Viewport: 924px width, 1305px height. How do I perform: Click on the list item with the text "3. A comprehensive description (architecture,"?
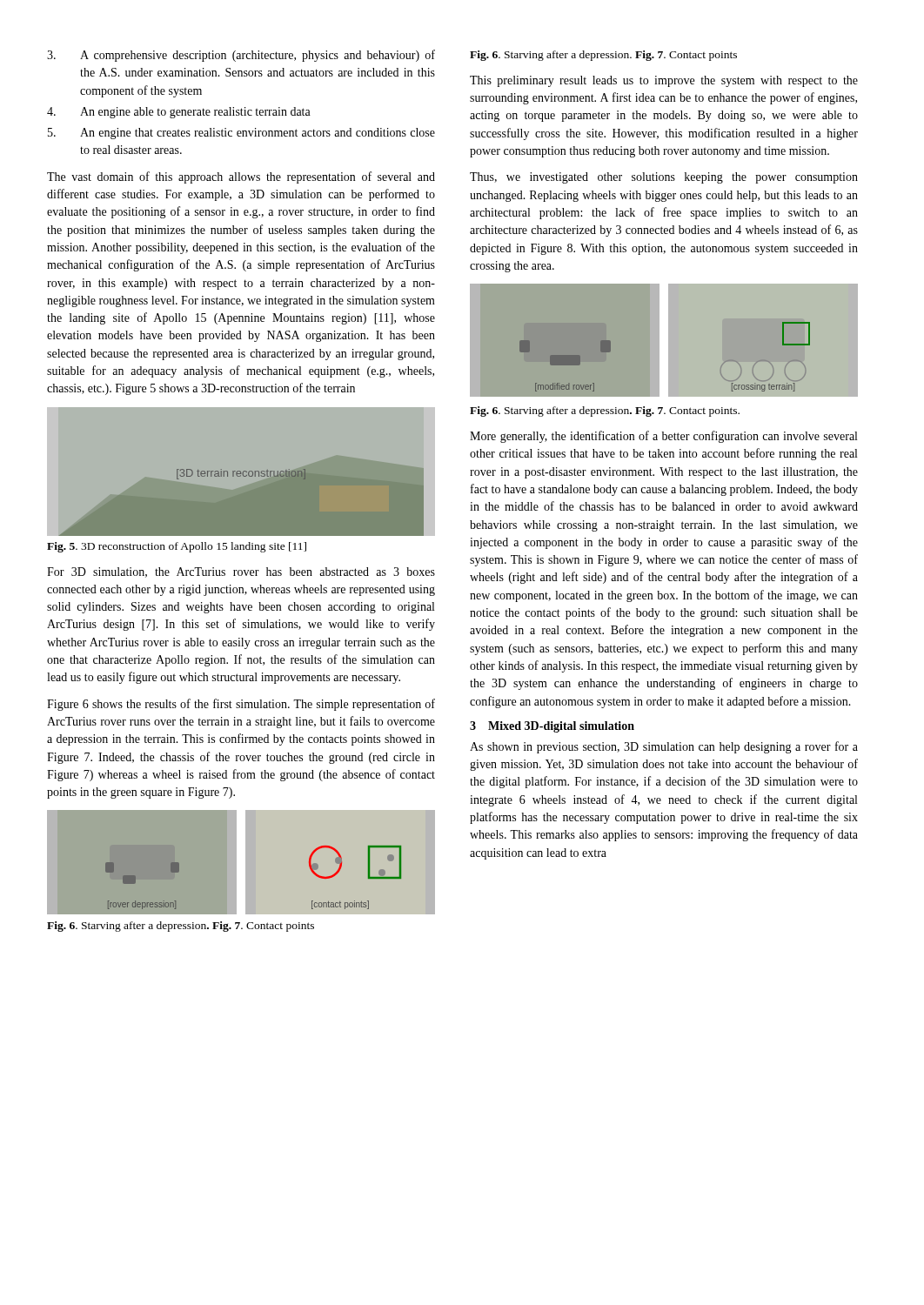click(x=241, y=73)
